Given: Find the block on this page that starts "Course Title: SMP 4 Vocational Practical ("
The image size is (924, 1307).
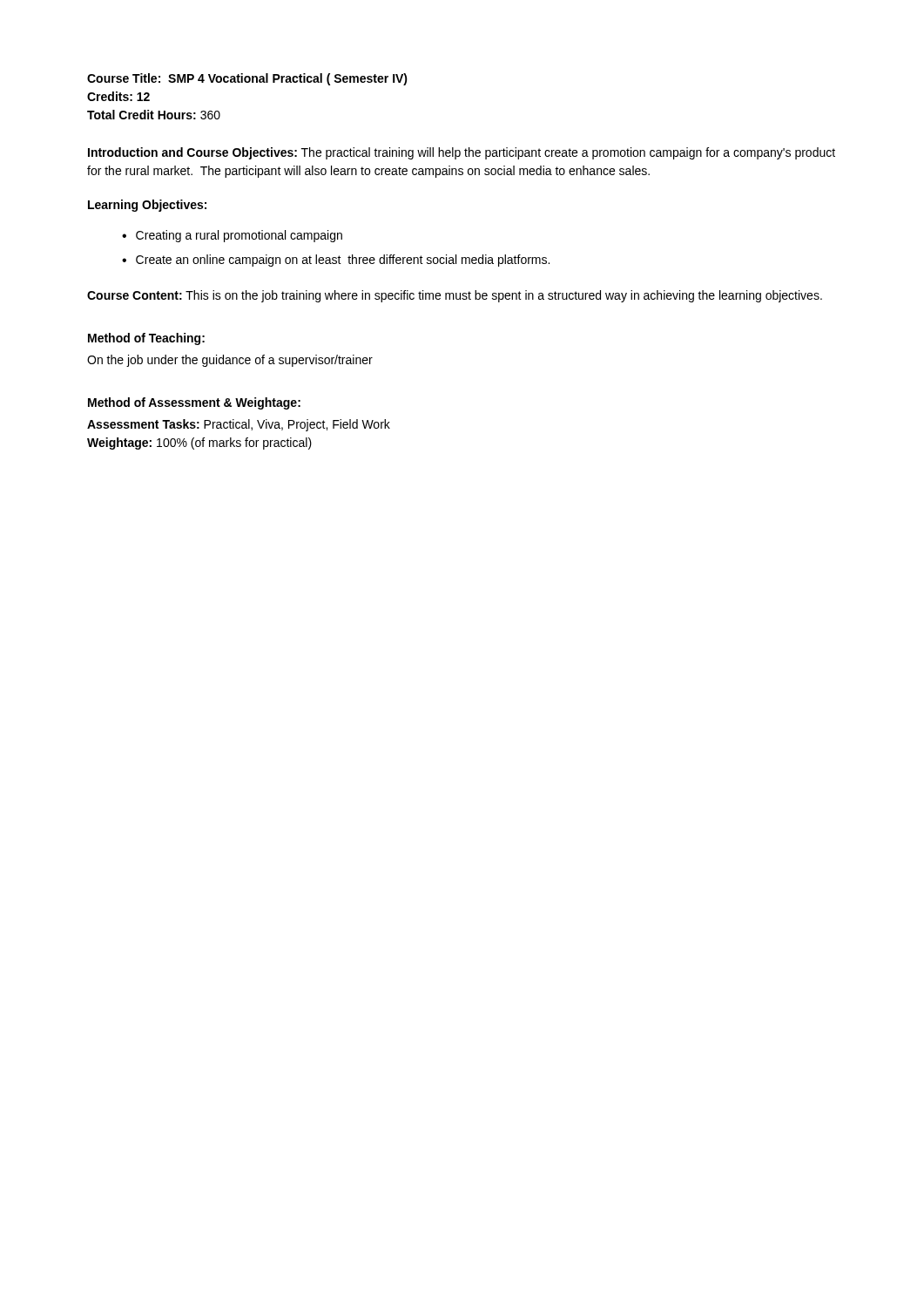Looking at the screenshot, I should click(247, 79).
